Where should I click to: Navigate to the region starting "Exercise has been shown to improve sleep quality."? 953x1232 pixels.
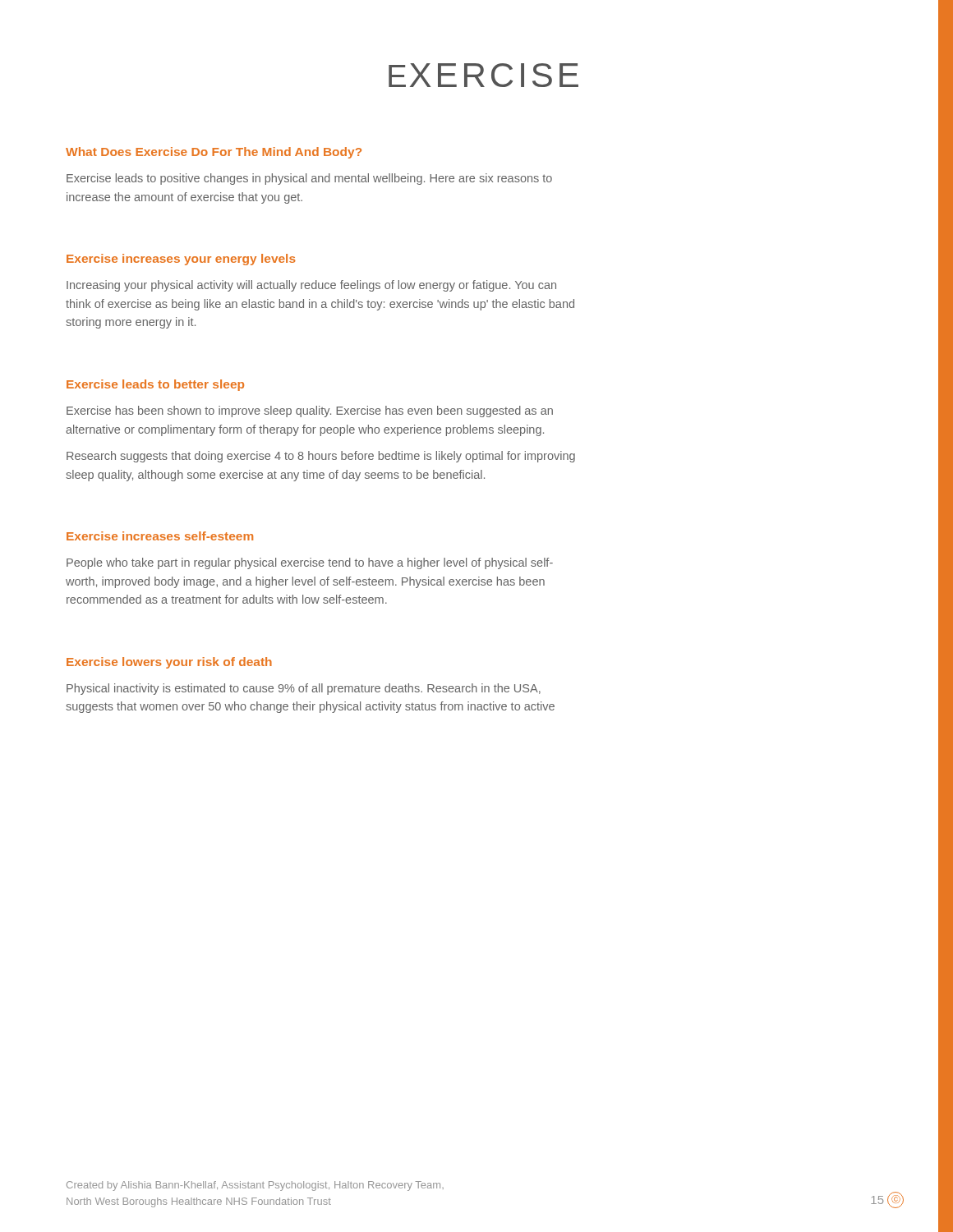[310, 420]
